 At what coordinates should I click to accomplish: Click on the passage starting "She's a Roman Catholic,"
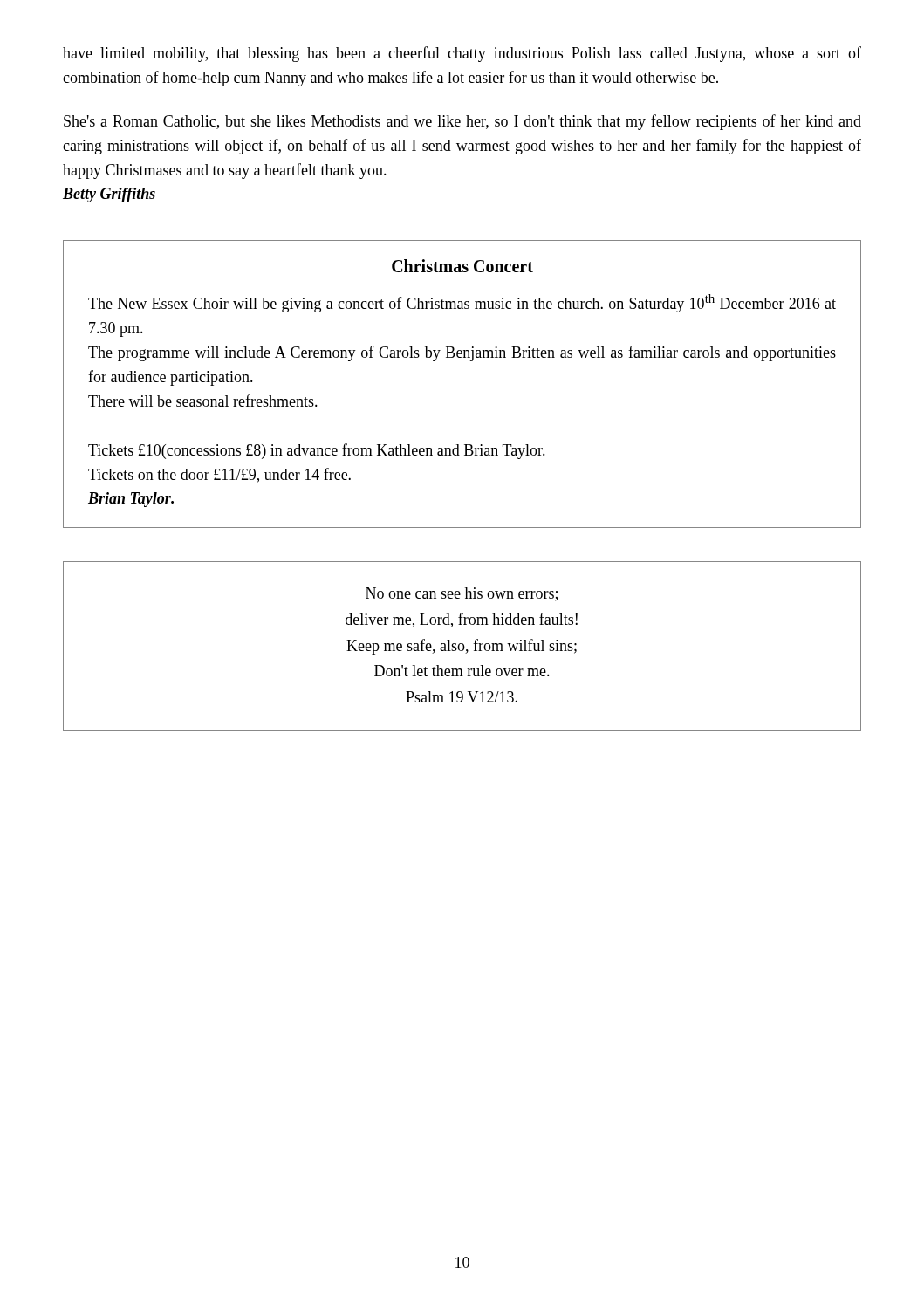pyautogui.click(x=462, y=158)
